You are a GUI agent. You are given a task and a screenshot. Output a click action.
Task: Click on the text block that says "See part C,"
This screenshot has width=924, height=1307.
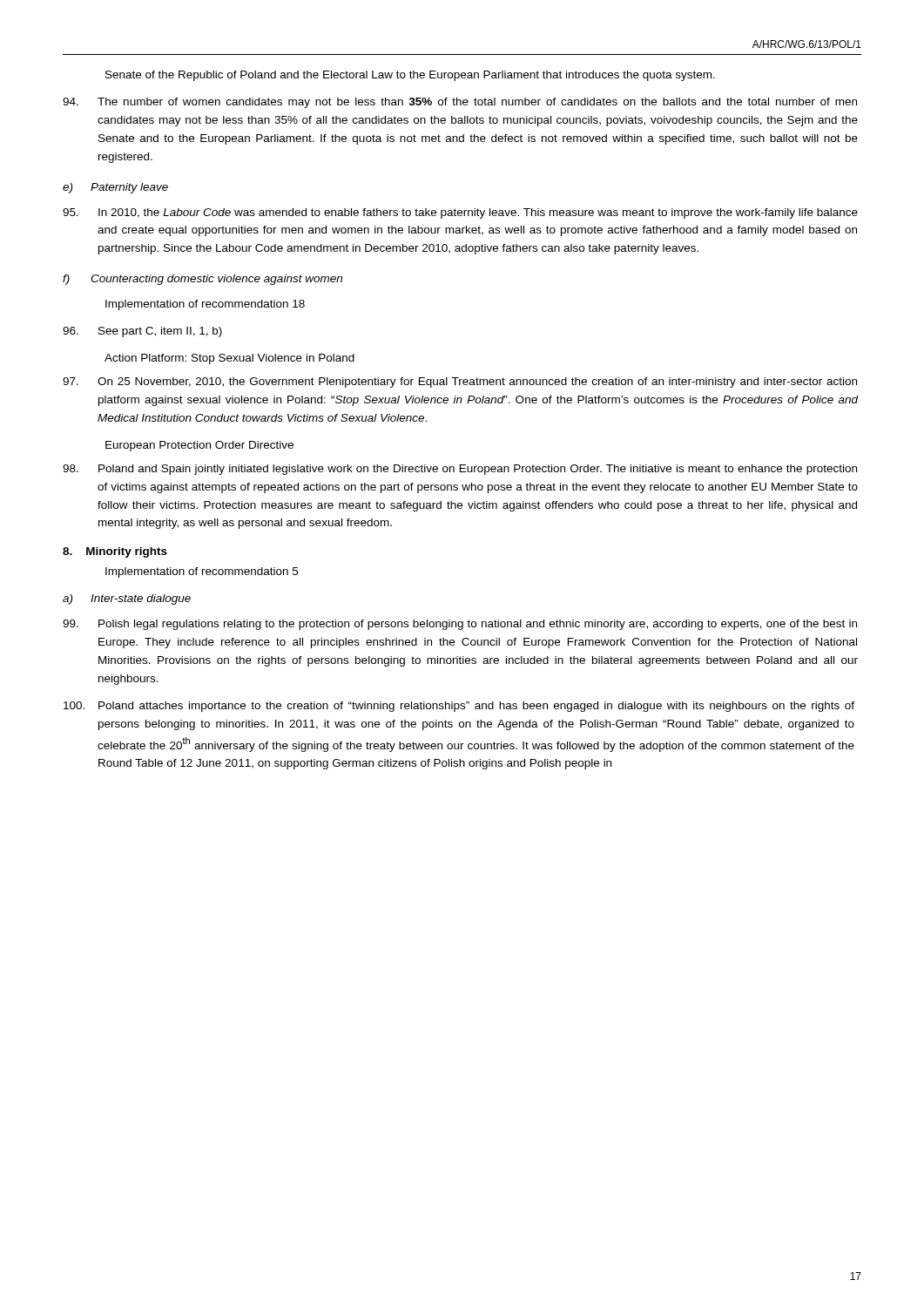[142, 332]
